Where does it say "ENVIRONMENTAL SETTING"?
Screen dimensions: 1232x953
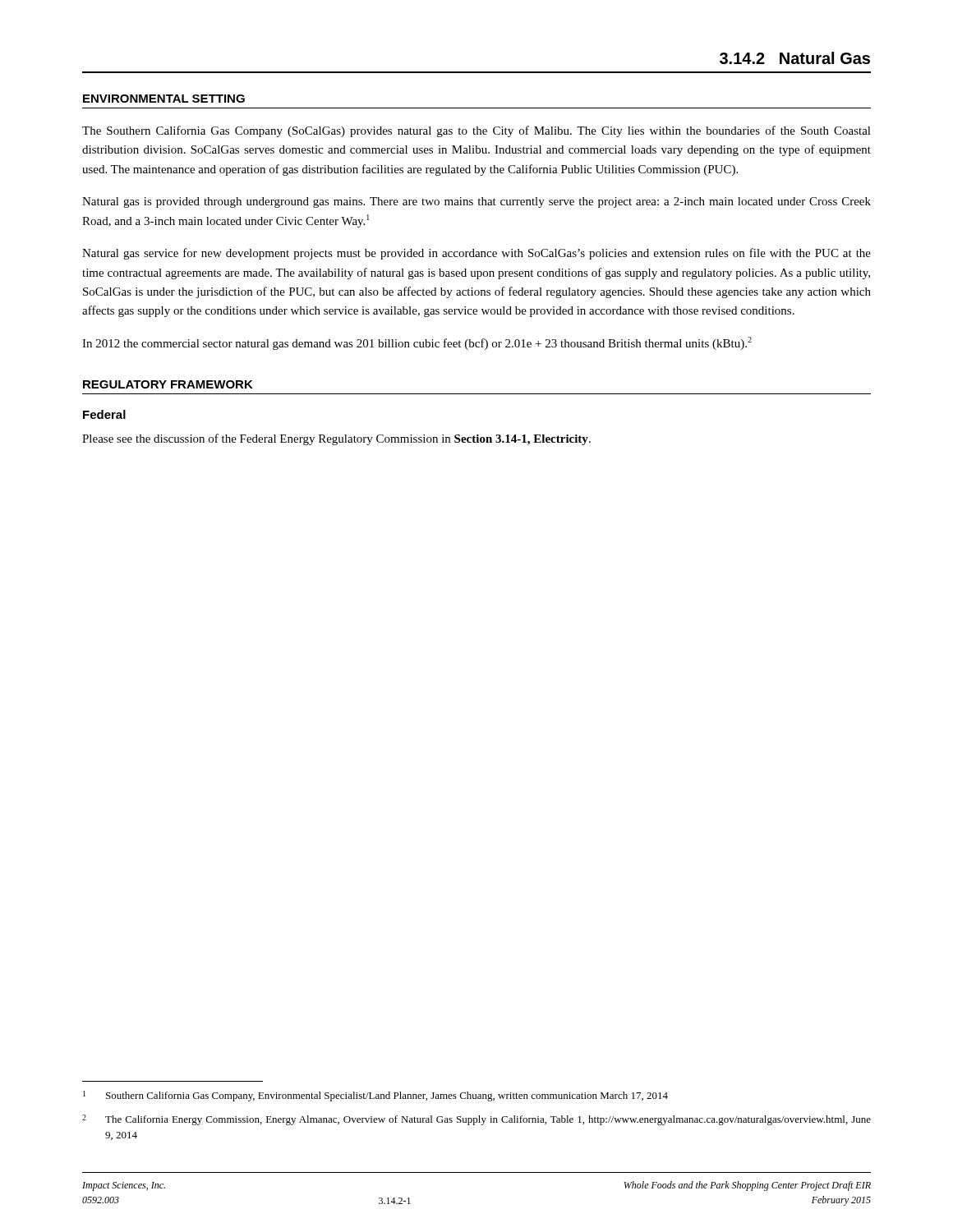coord(164,98)
